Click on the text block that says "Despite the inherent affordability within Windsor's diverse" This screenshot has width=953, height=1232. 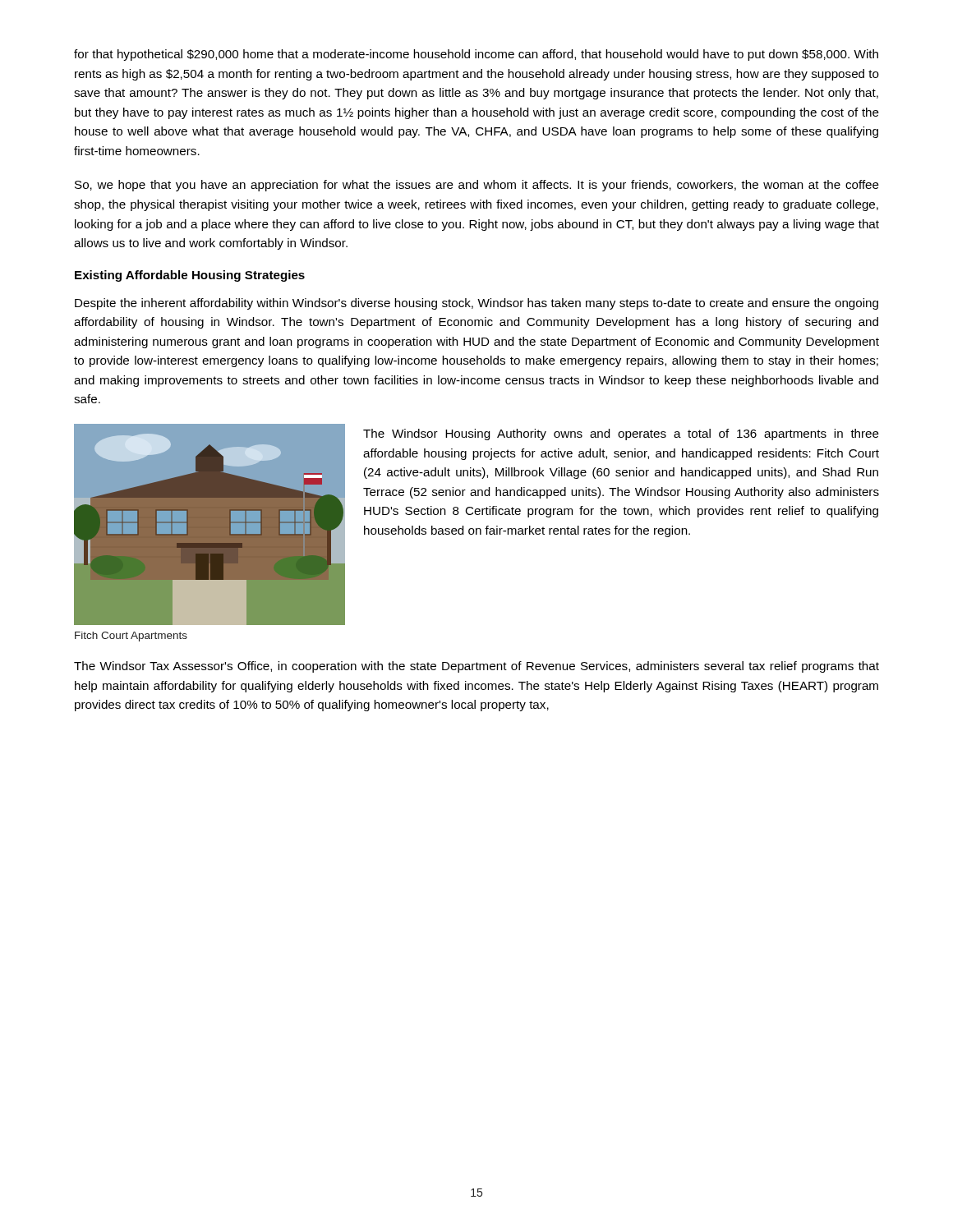(476, 351)
